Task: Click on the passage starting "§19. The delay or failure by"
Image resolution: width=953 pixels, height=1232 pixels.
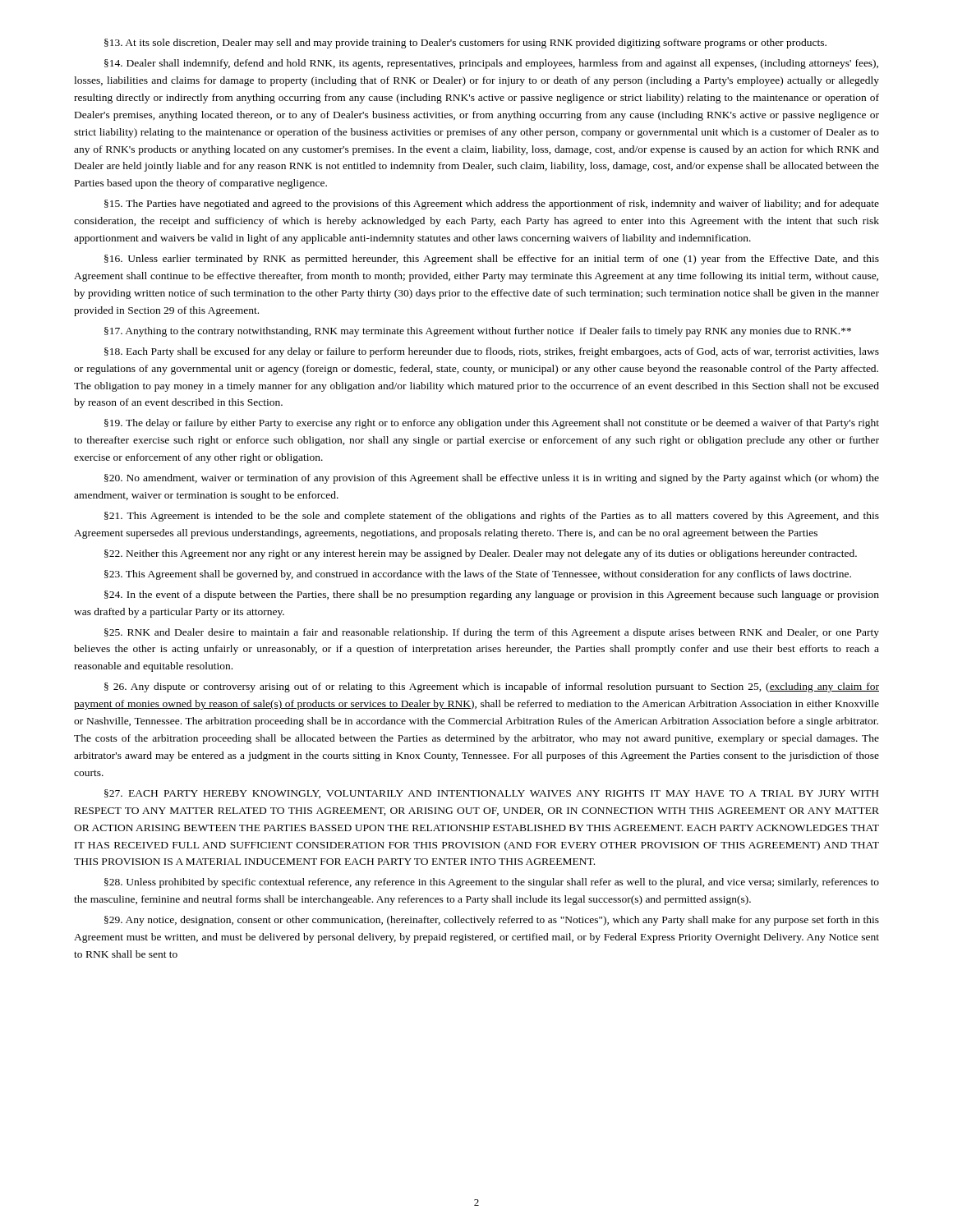Action: (476, 441)
